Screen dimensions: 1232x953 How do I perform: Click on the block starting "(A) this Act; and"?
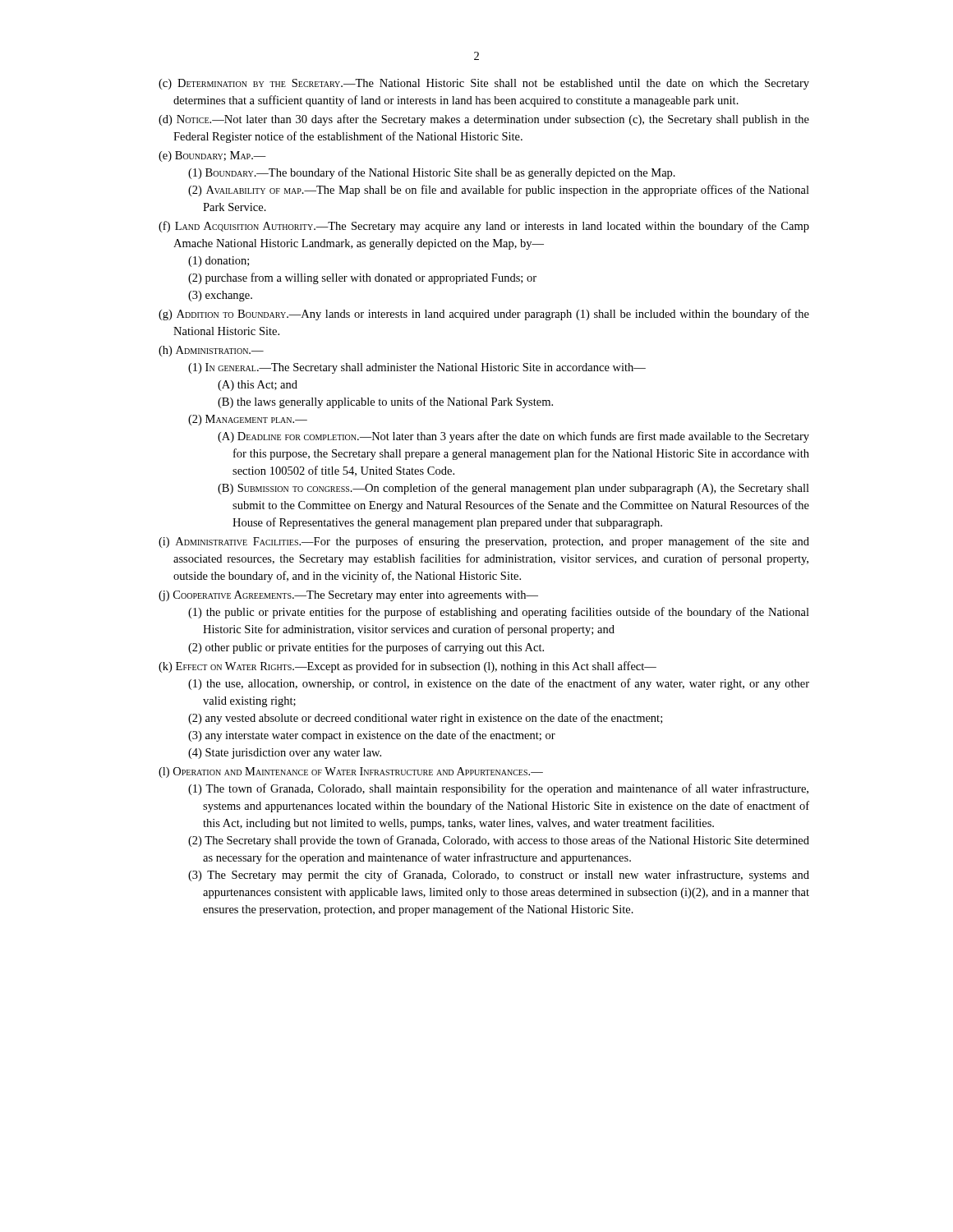[265, 385]
